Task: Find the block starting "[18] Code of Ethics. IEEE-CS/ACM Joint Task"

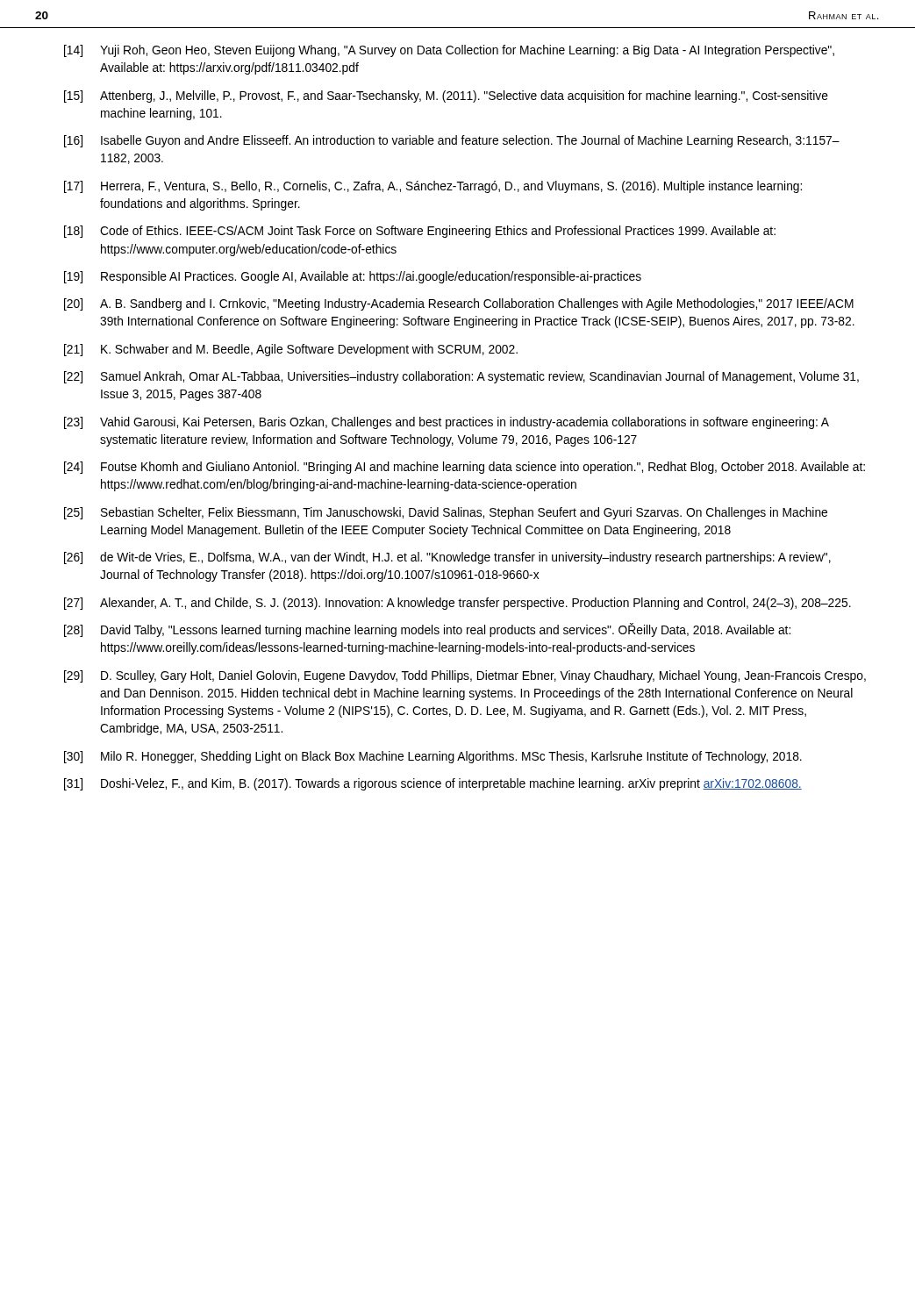Action: 465,241
